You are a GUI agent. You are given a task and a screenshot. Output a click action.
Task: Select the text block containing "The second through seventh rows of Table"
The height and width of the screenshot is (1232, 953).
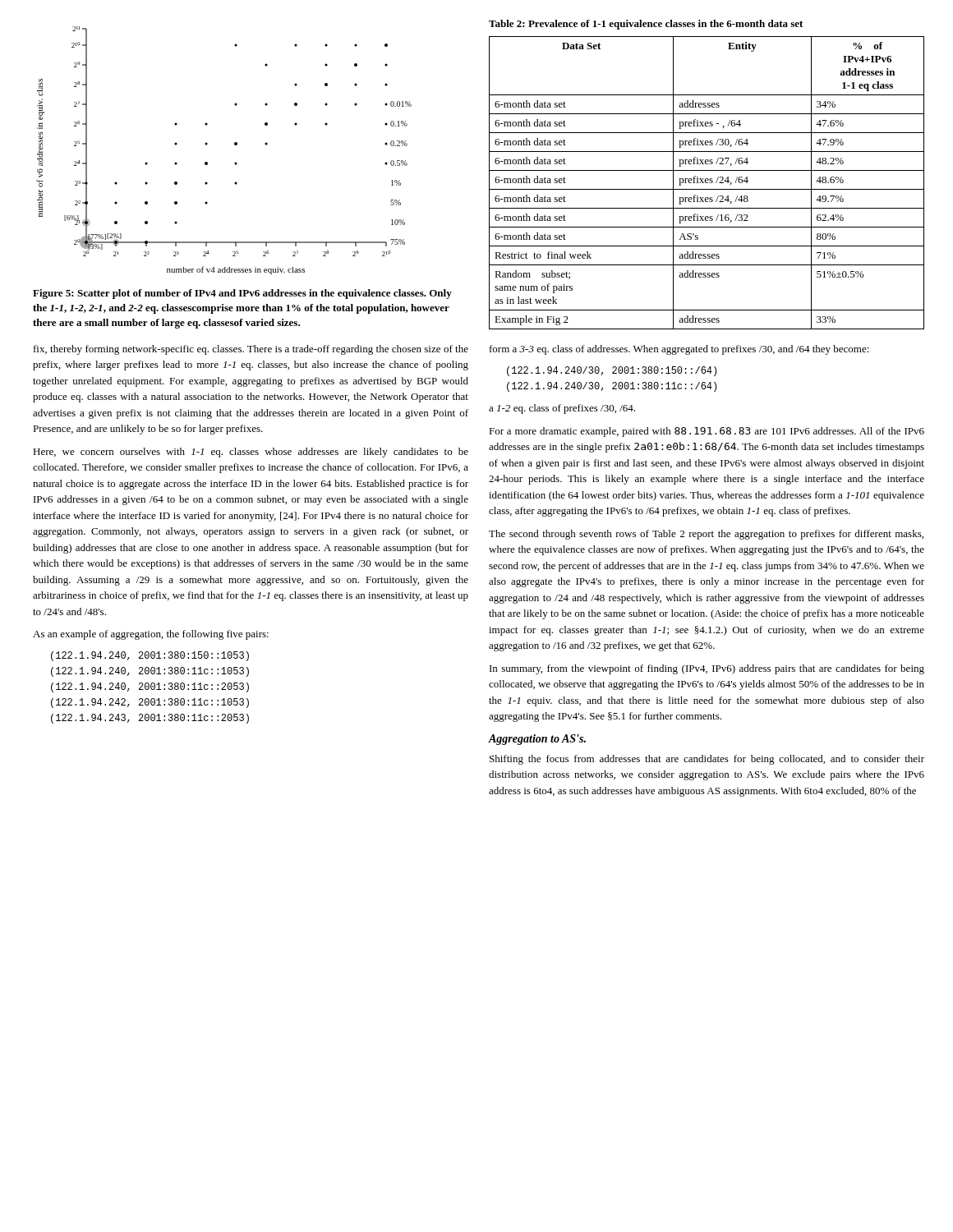click(707, 589)
